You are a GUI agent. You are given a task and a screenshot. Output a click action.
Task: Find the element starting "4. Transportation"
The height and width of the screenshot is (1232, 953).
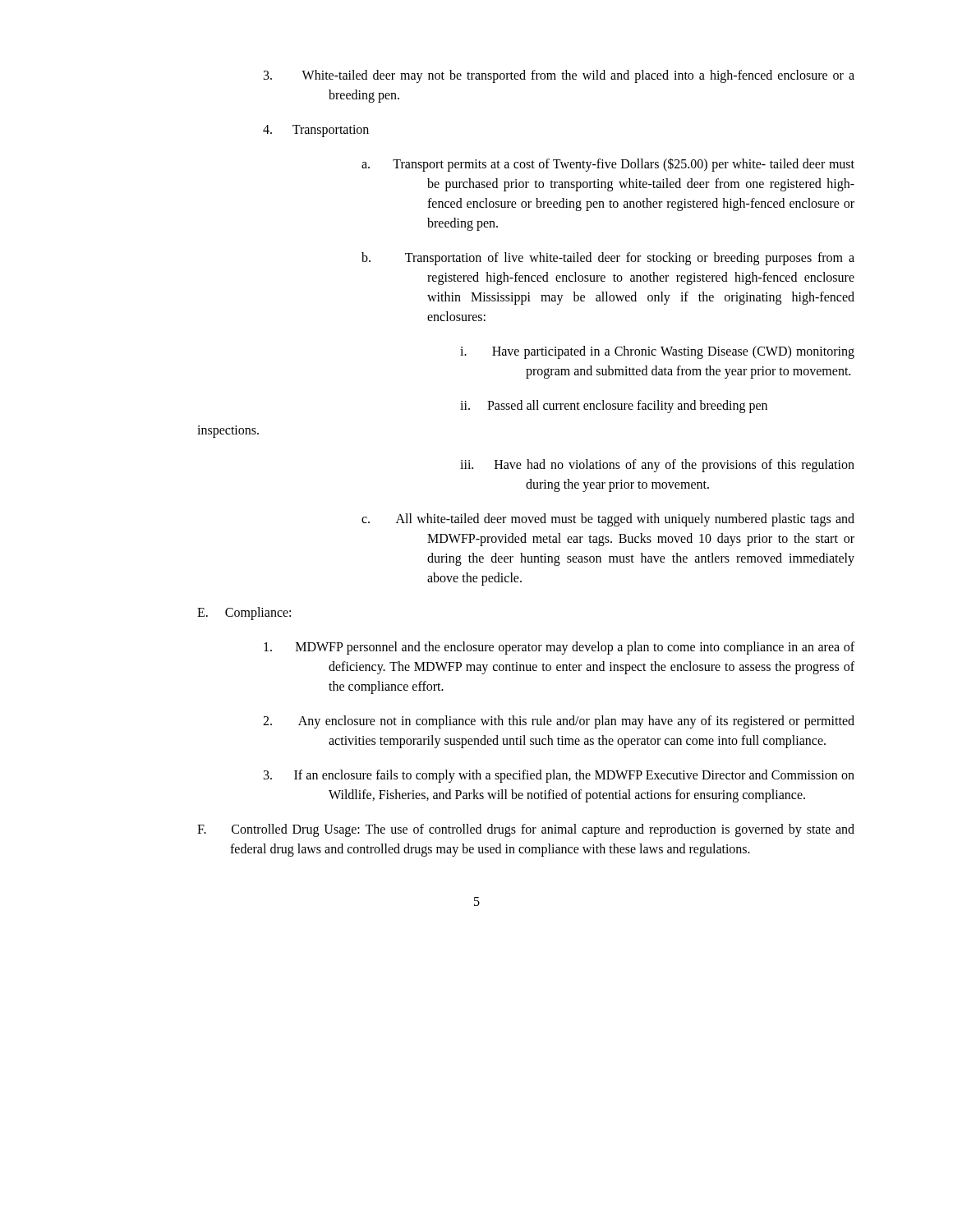tap(316, 129)
